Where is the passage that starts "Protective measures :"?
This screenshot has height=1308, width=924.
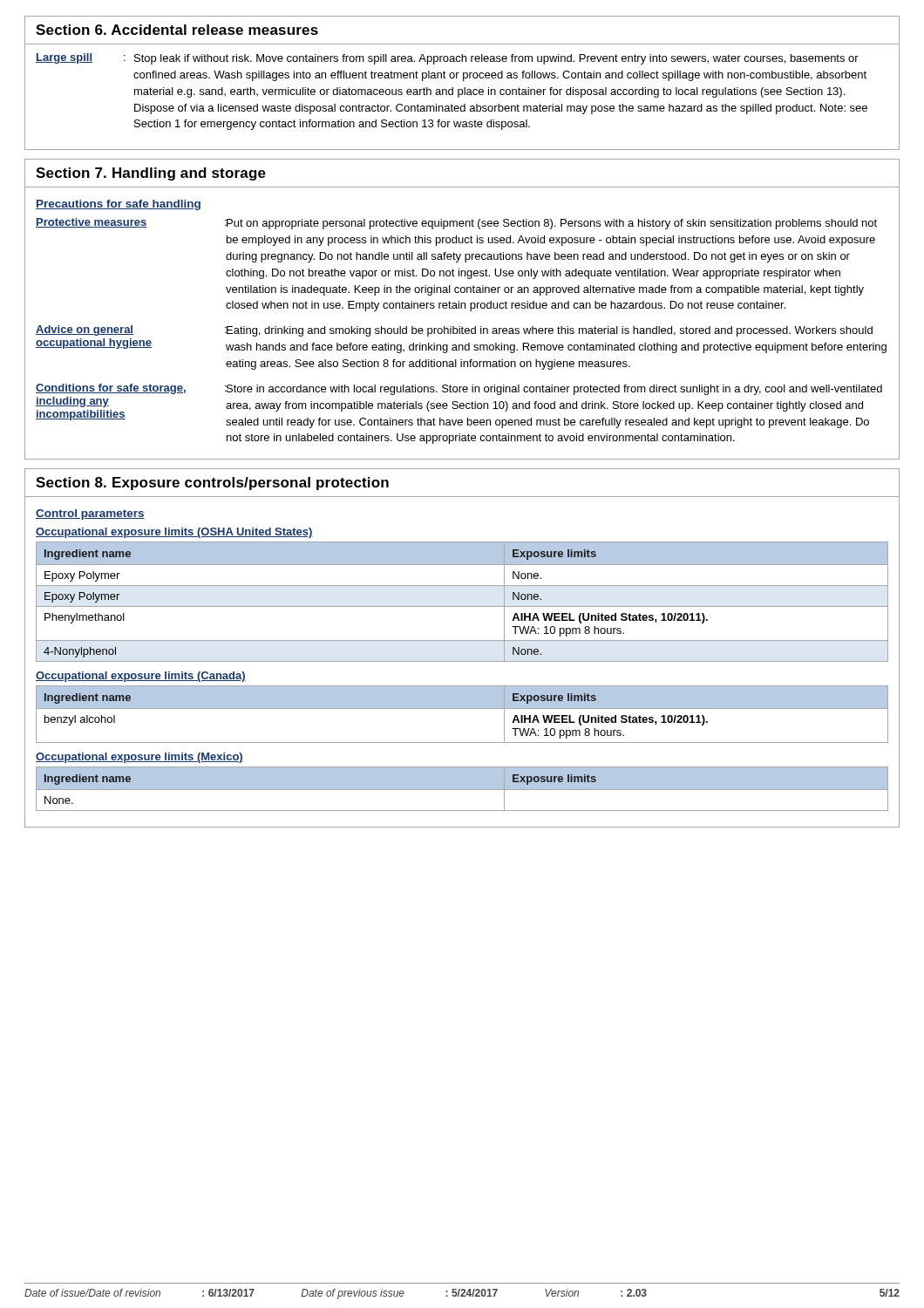(x=462, y=265)
